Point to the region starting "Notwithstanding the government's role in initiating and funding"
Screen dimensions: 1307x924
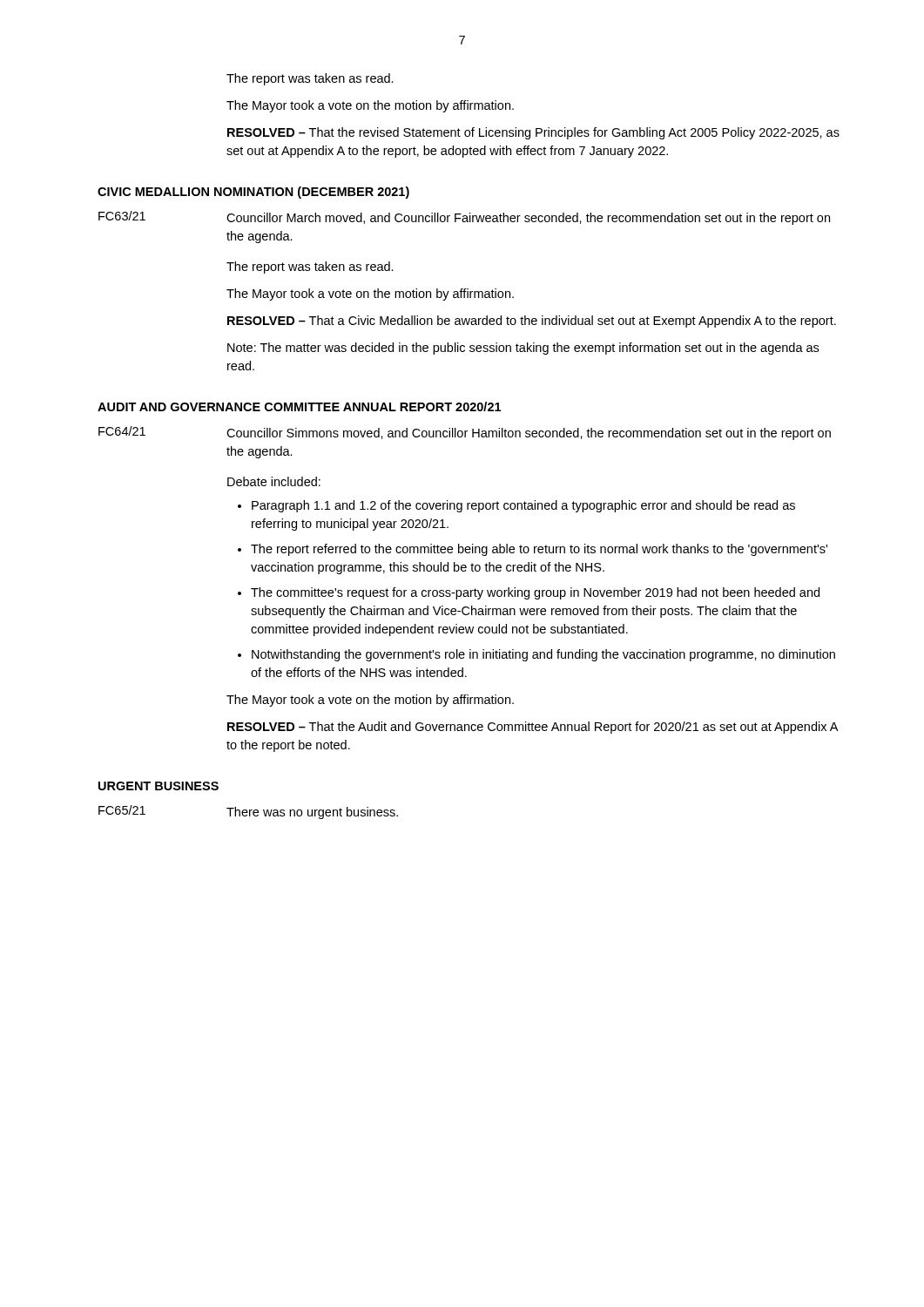543,664
